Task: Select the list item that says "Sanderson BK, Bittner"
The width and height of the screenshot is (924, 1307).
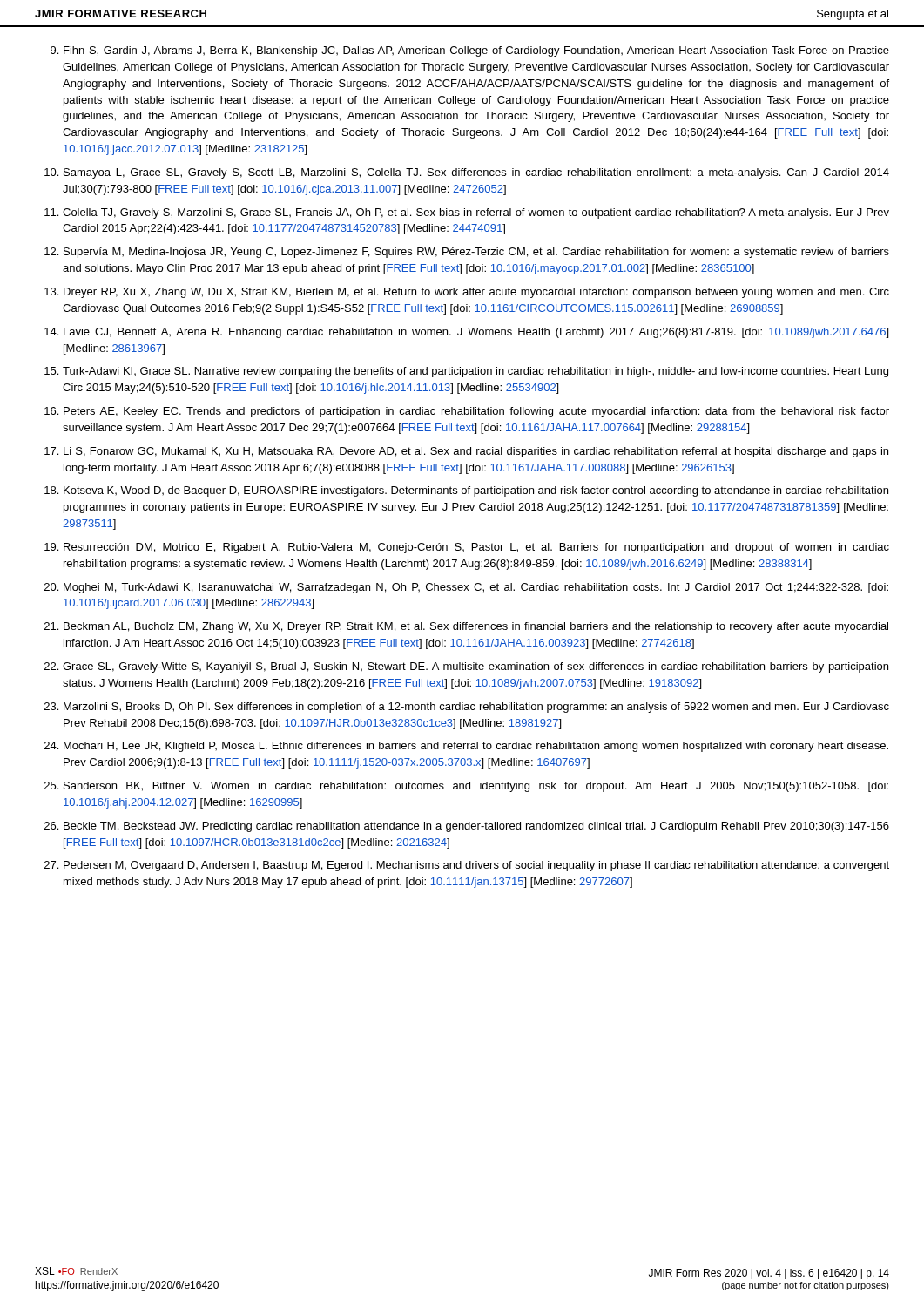Action: tap(476, 795)
